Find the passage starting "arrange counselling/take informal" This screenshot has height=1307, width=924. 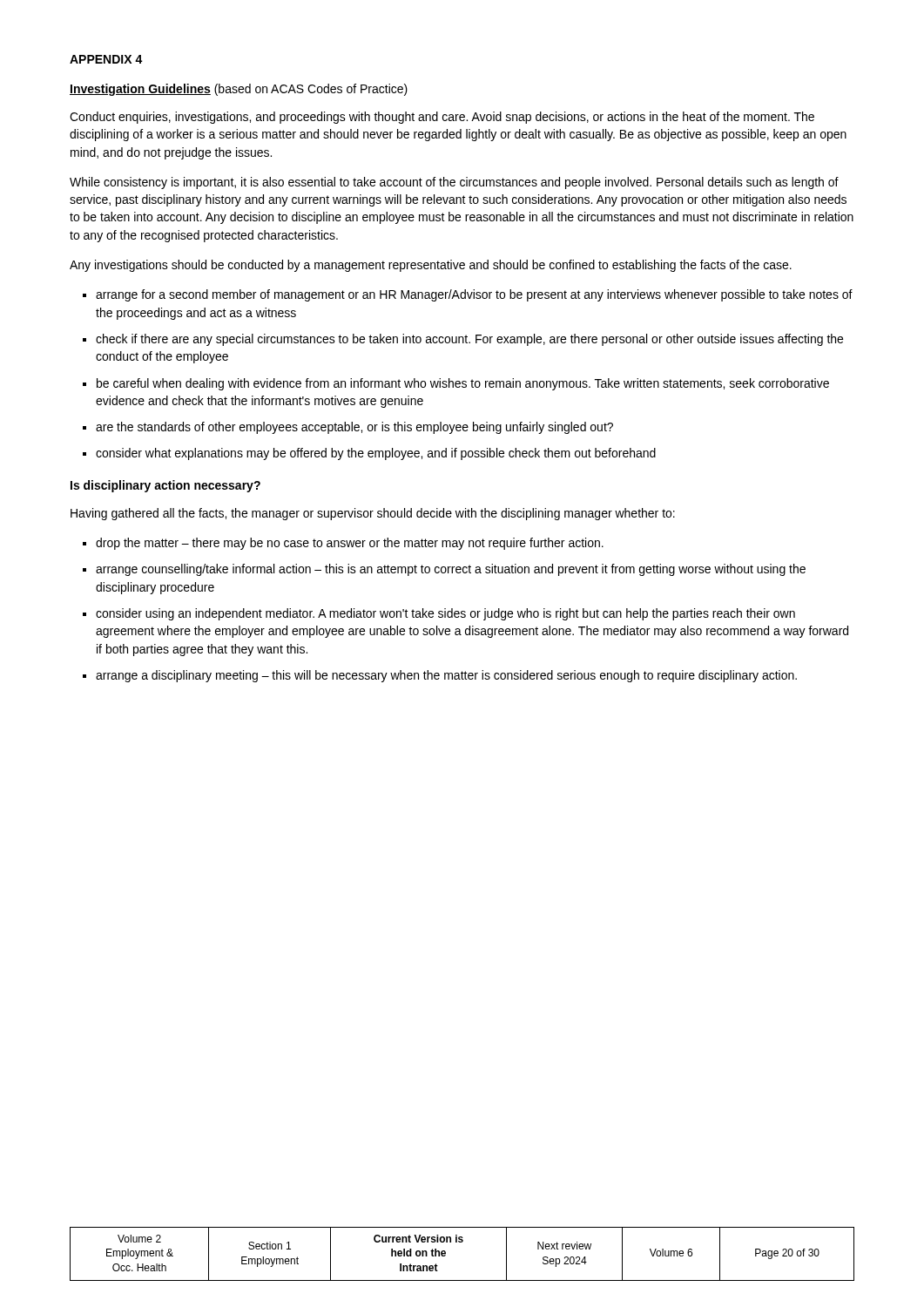click(451, 578)
